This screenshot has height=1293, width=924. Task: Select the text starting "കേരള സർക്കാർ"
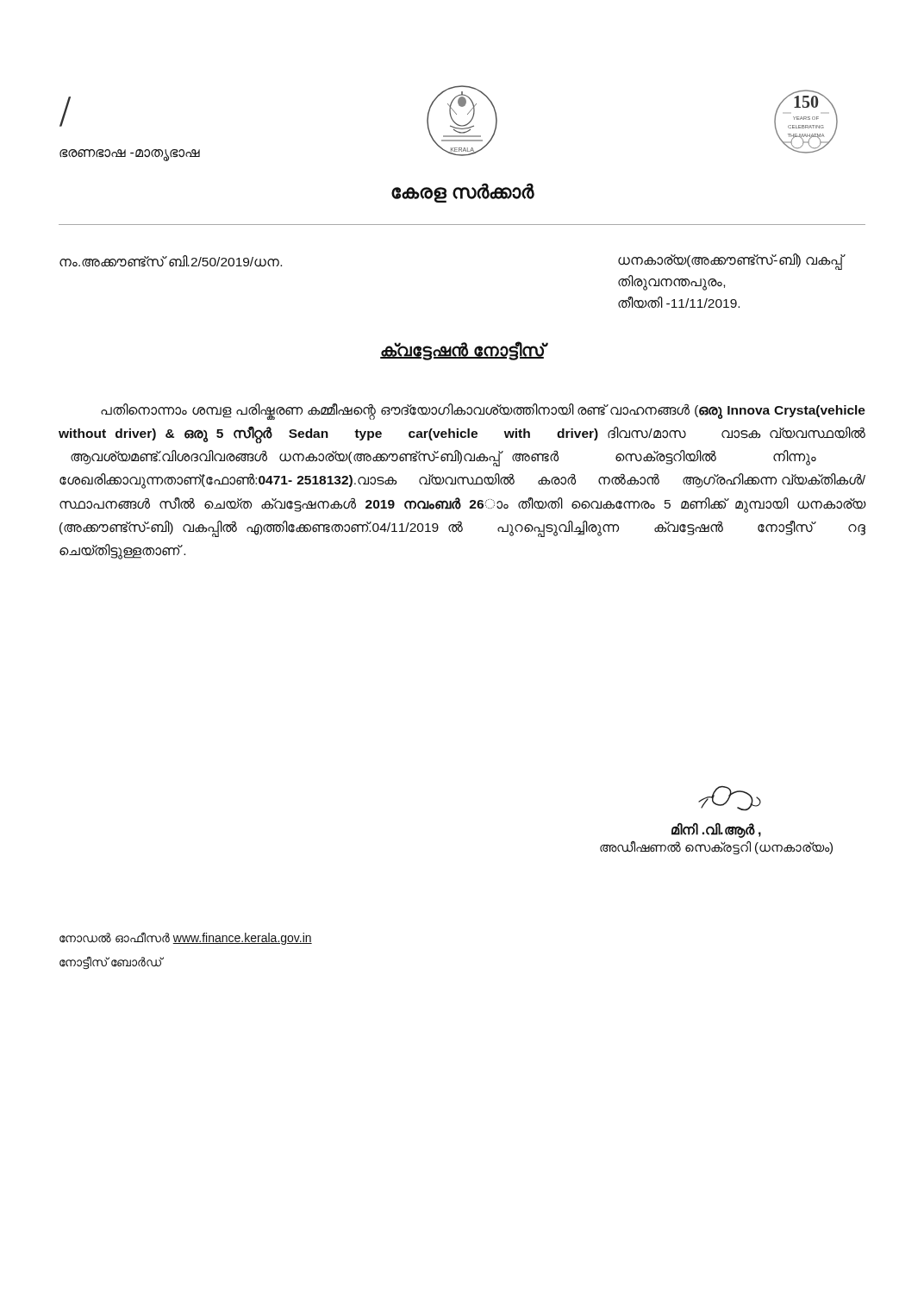tap(462, 192)
